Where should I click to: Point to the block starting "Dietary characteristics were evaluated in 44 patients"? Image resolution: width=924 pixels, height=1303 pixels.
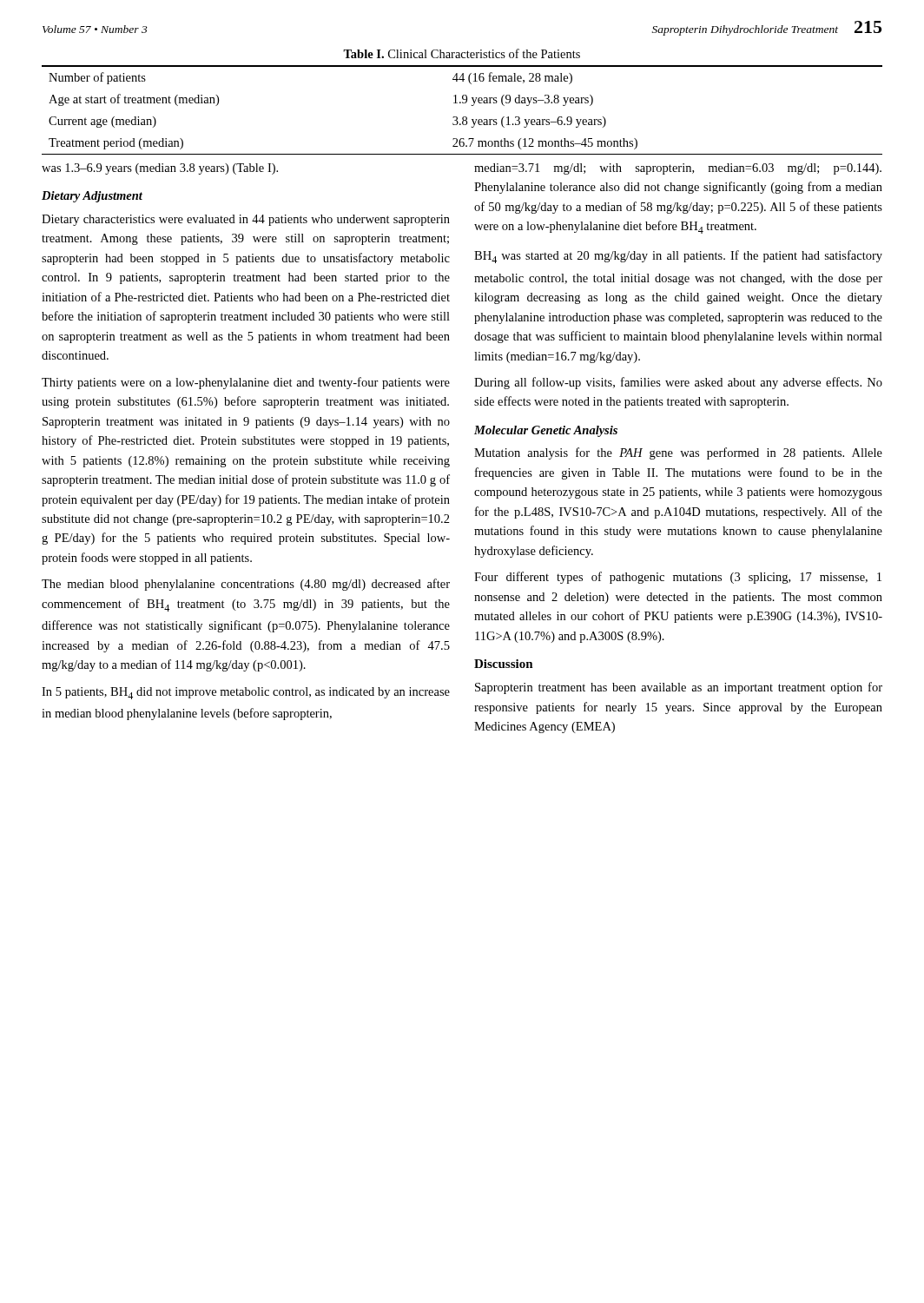point(246,466)
